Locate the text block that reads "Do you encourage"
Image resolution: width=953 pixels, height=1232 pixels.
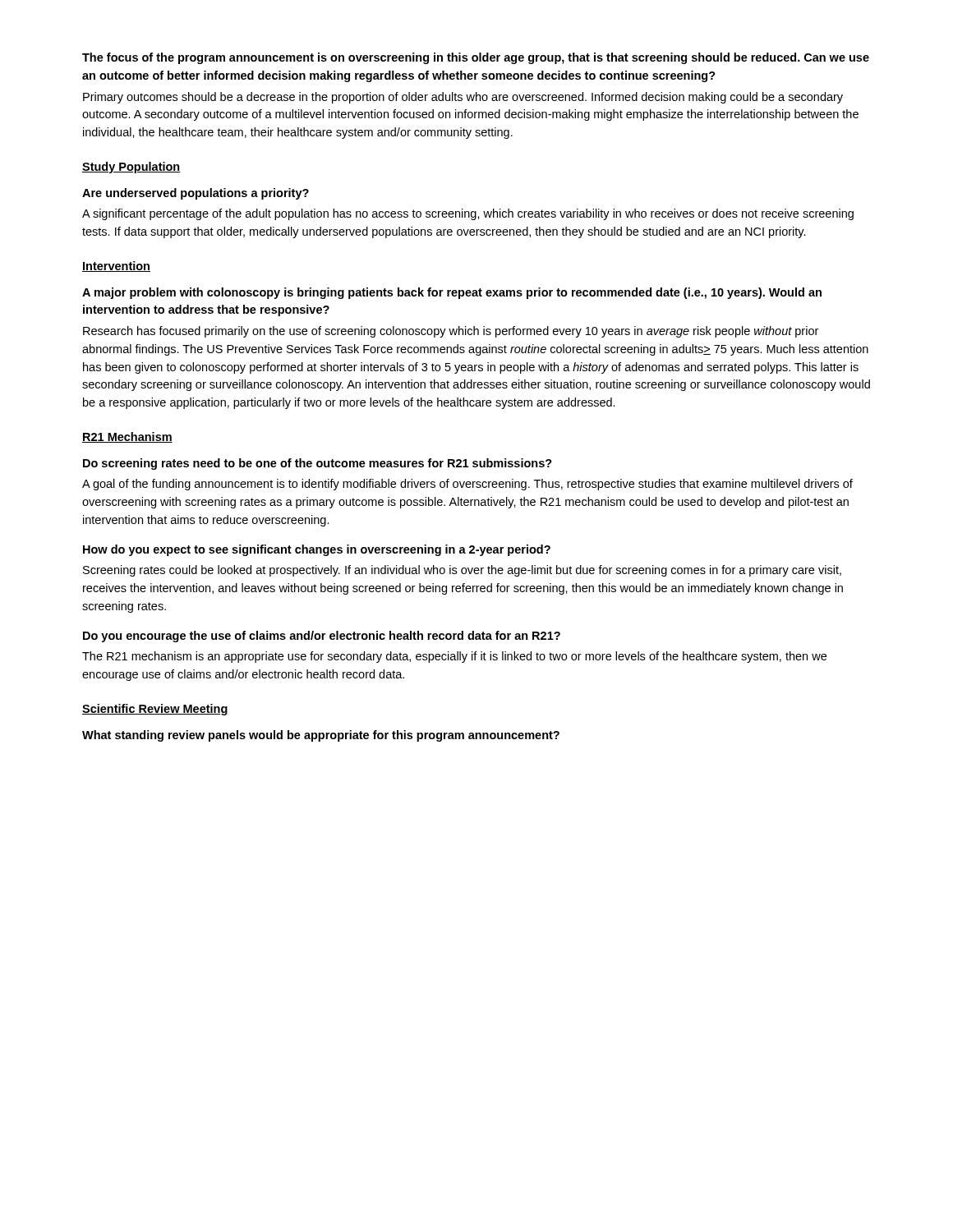(x=476, y=656)
